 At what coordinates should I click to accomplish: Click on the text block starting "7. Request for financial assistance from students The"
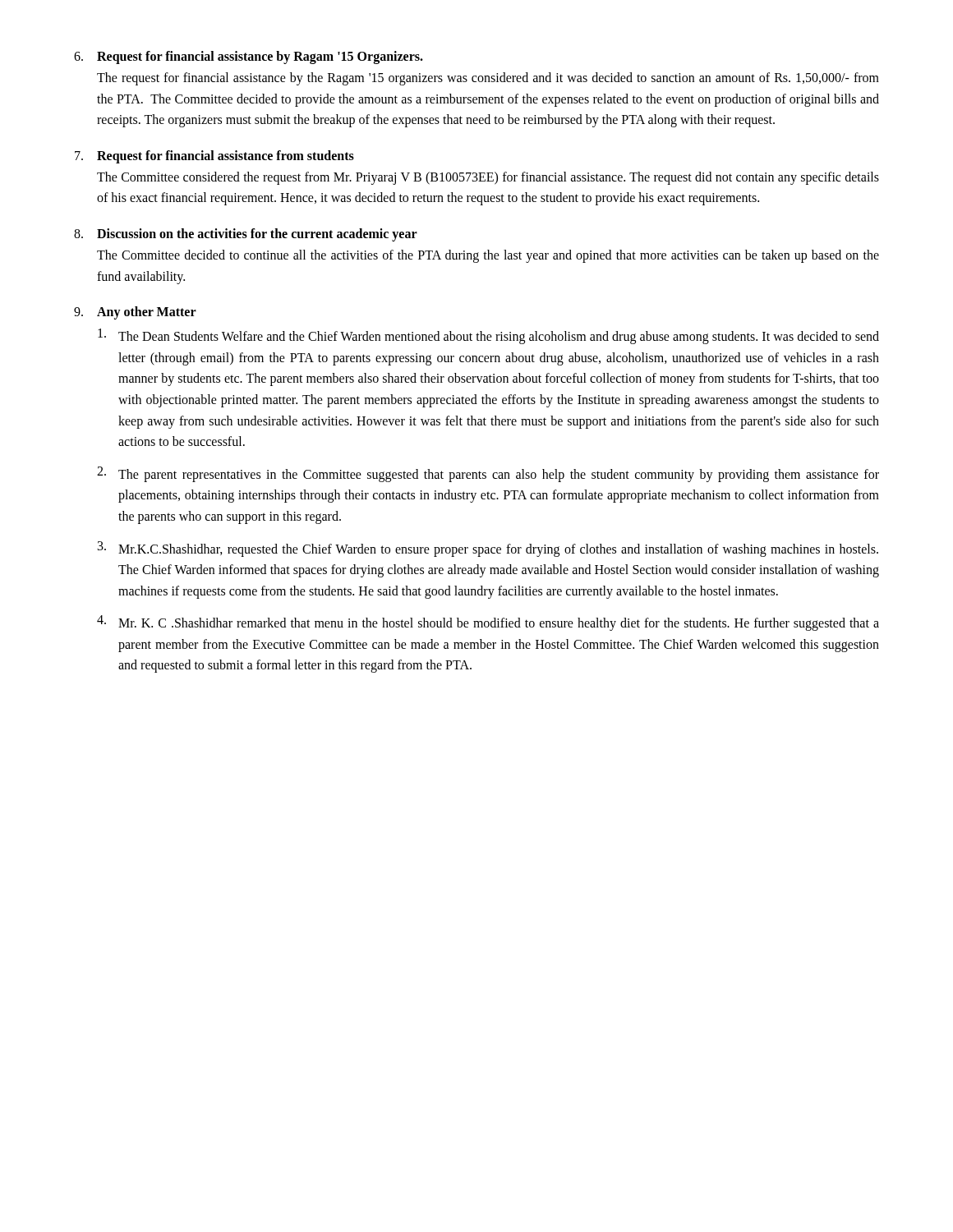click(476, 179)
